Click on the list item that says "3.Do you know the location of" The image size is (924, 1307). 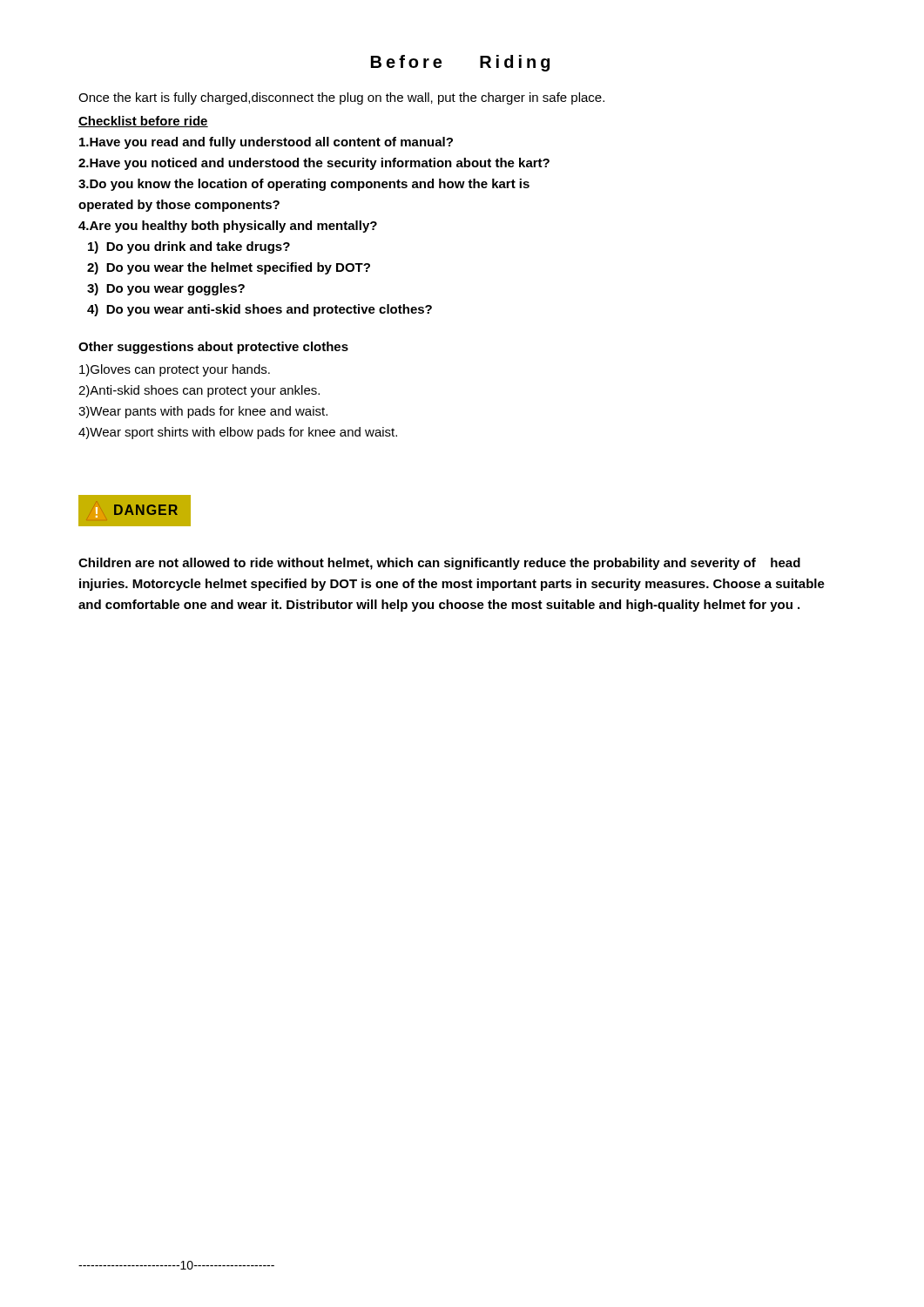click(304, 193)
